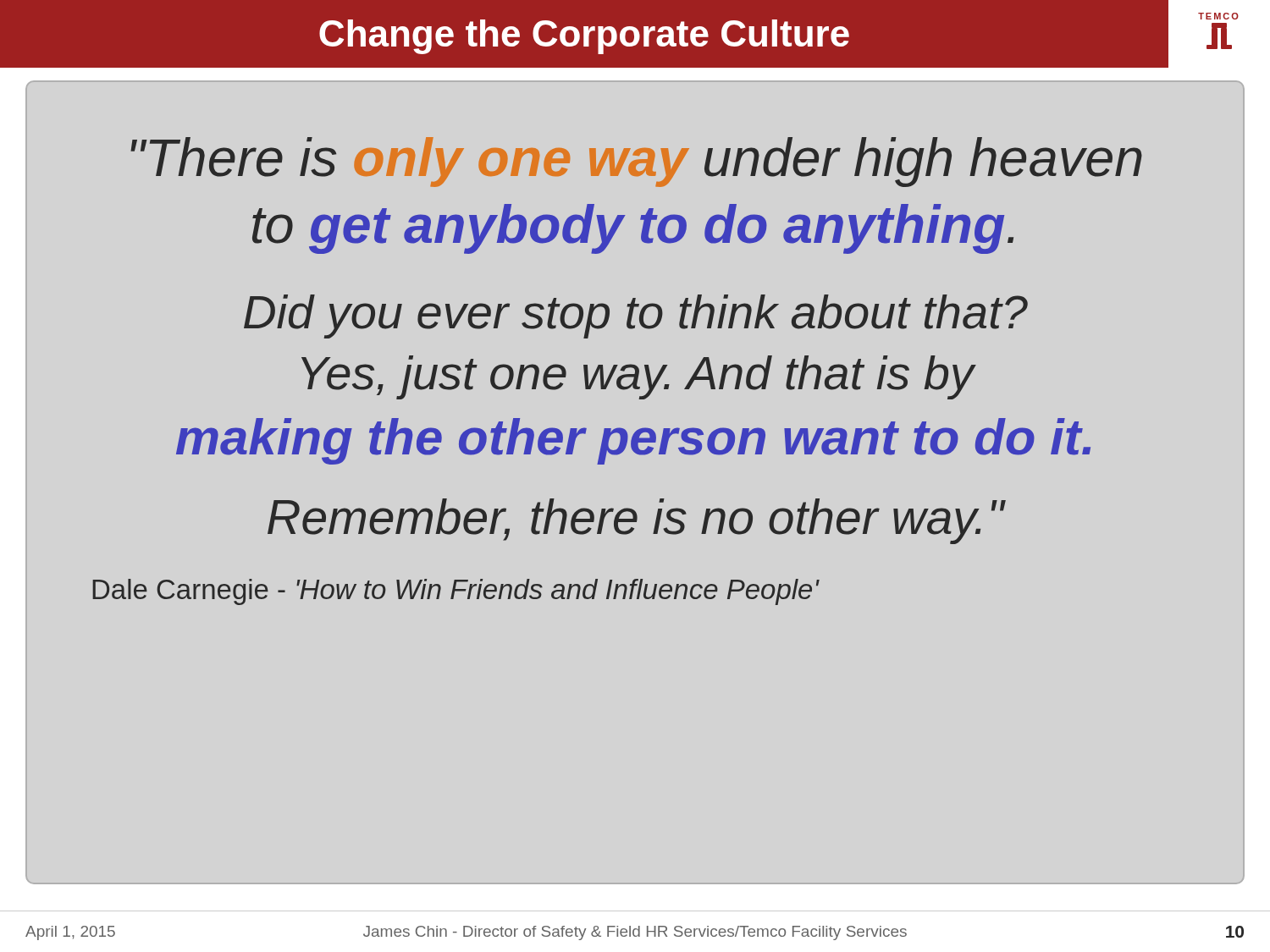
Task: Click the passage that begins "Dale Carnegie -"
Action: click(455, 590)
